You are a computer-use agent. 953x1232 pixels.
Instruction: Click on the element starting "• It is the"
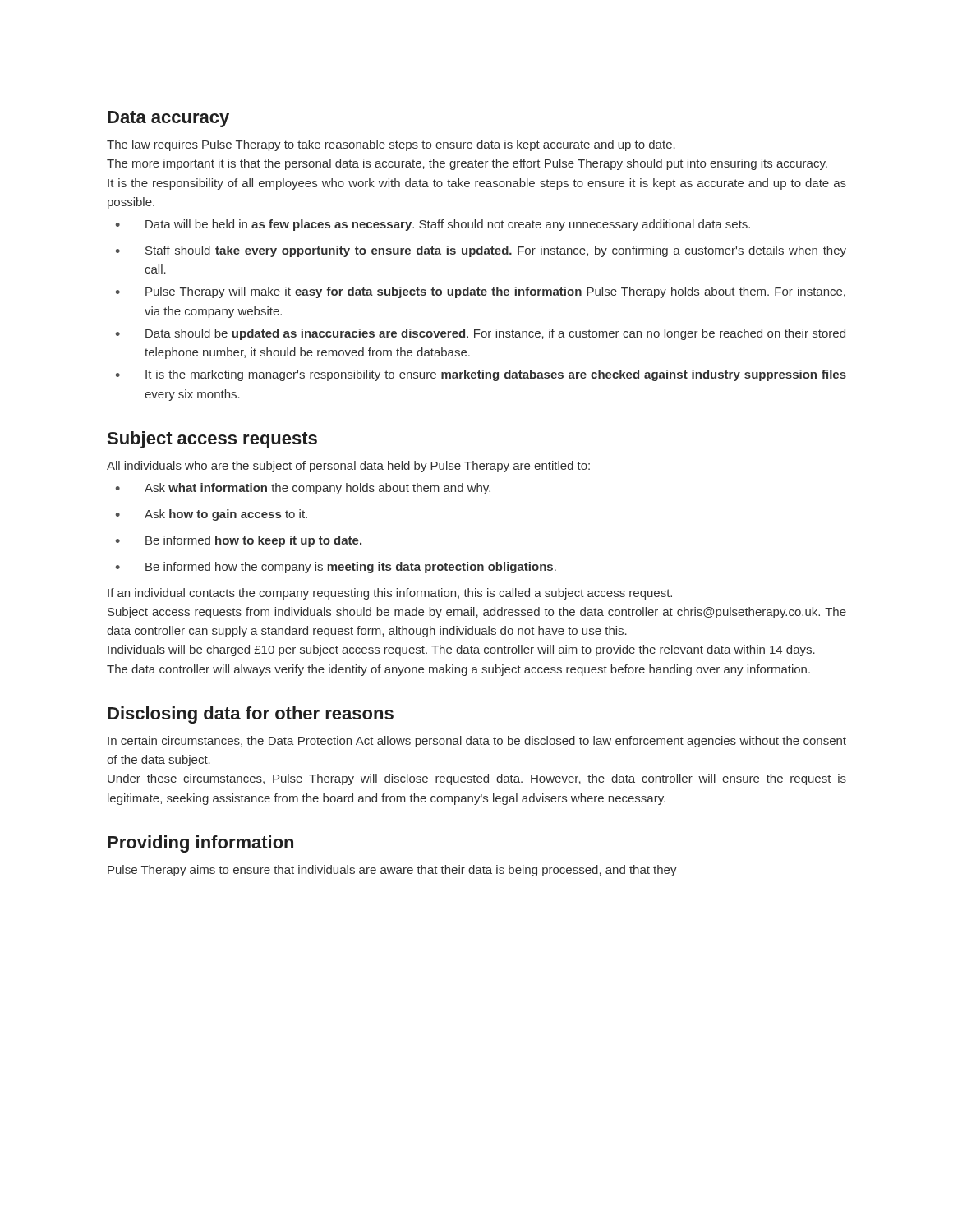pos(476,384)
